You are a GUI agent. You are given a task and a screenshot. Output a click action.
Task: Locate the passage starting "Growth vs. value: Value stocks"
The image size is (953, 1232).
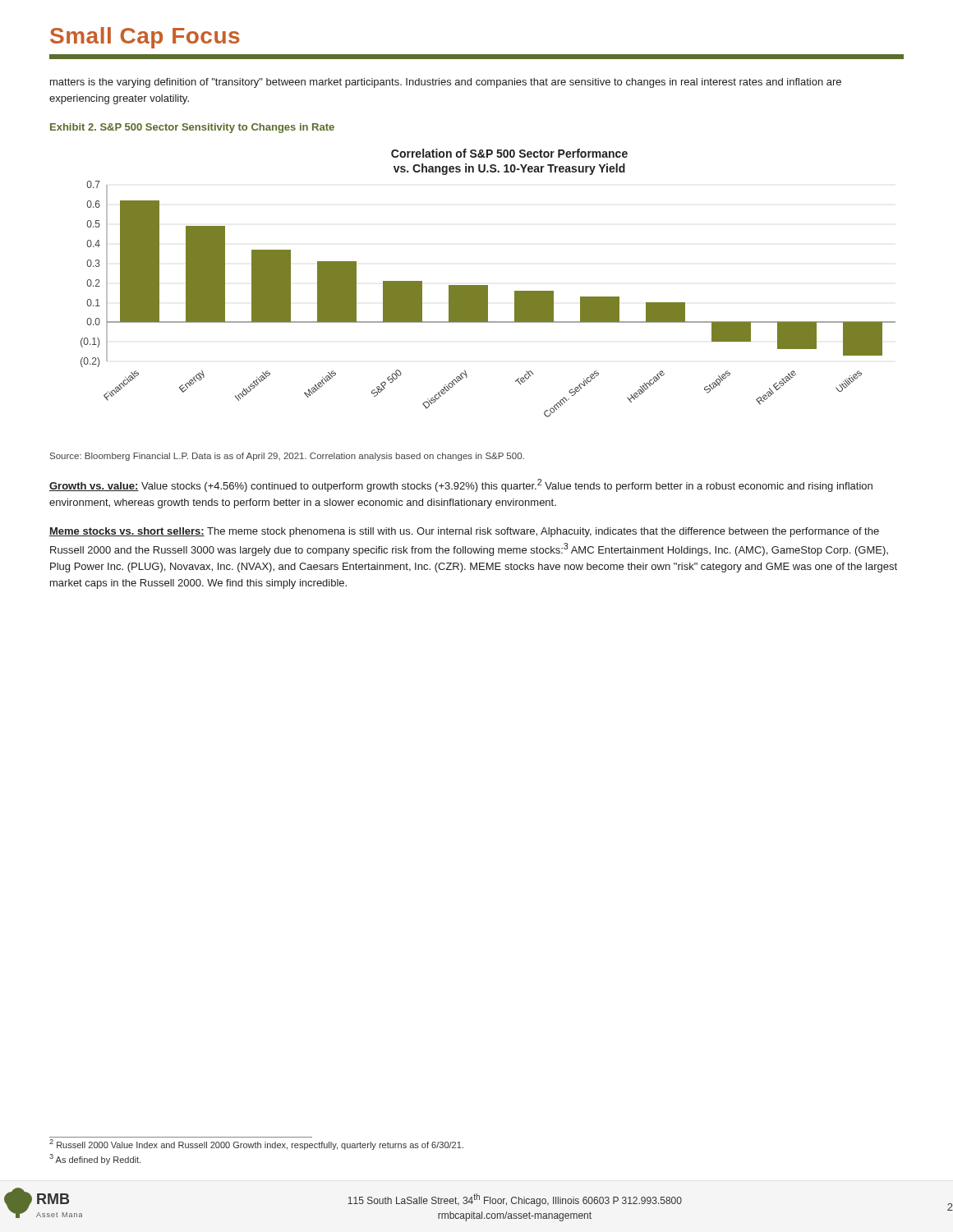(461, 493)
